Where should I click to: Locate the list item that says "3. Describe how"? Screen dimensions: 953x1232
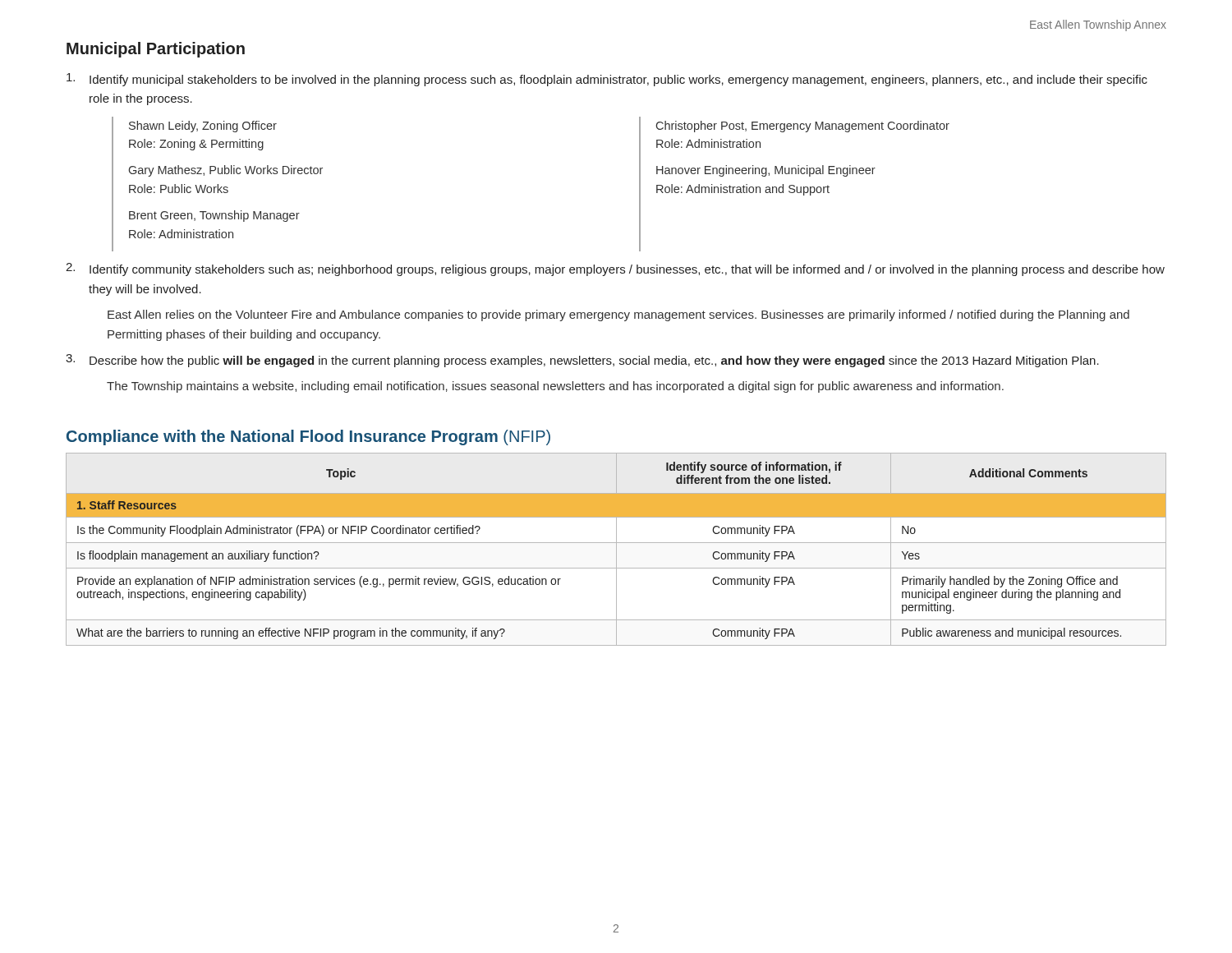616,360
